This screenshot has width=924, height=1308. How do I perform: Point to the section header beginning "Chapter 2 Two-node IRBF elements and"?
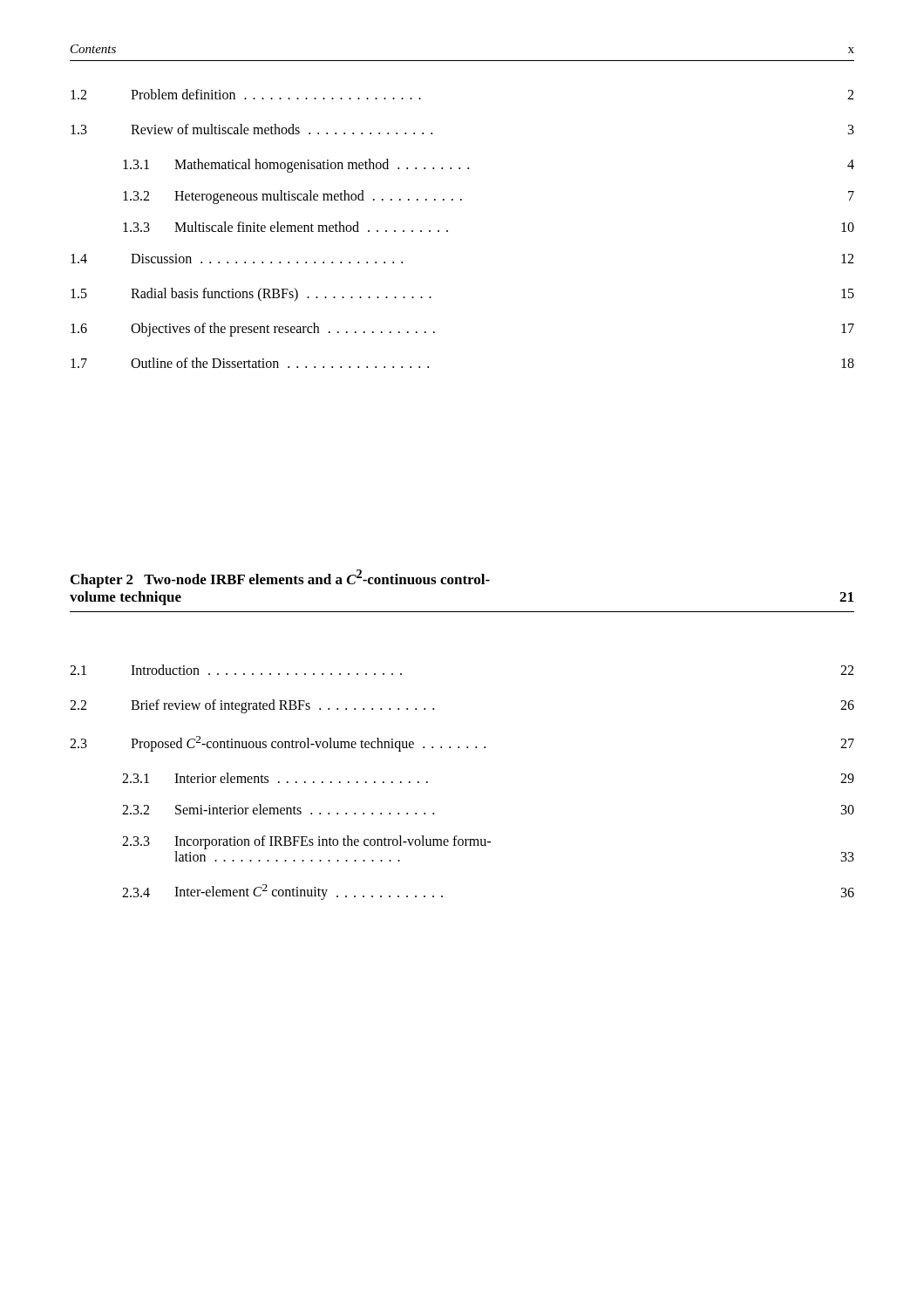[x=462, y=589]
